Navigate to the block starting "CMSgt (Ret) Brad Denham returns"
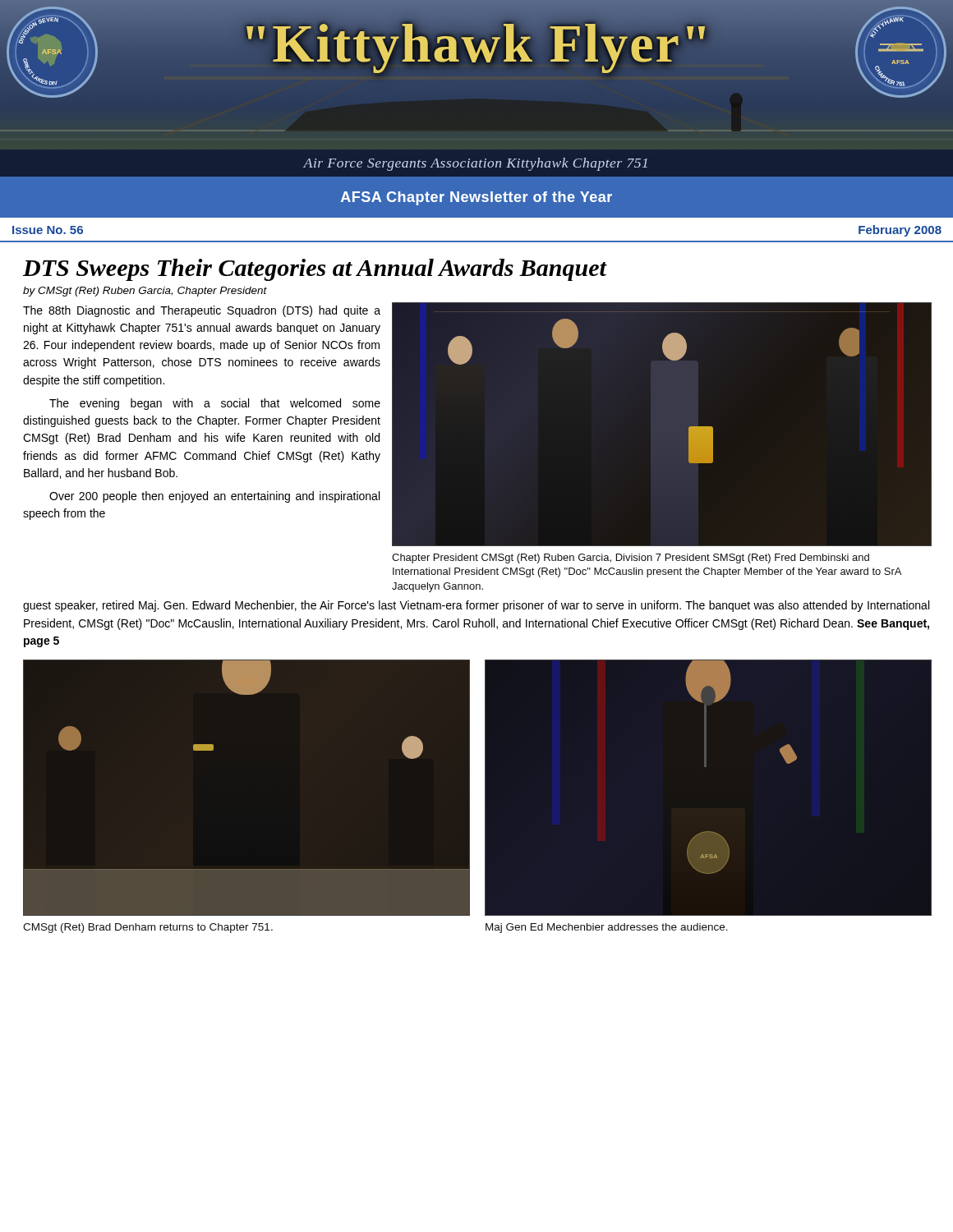 click(x=148, y=927)
